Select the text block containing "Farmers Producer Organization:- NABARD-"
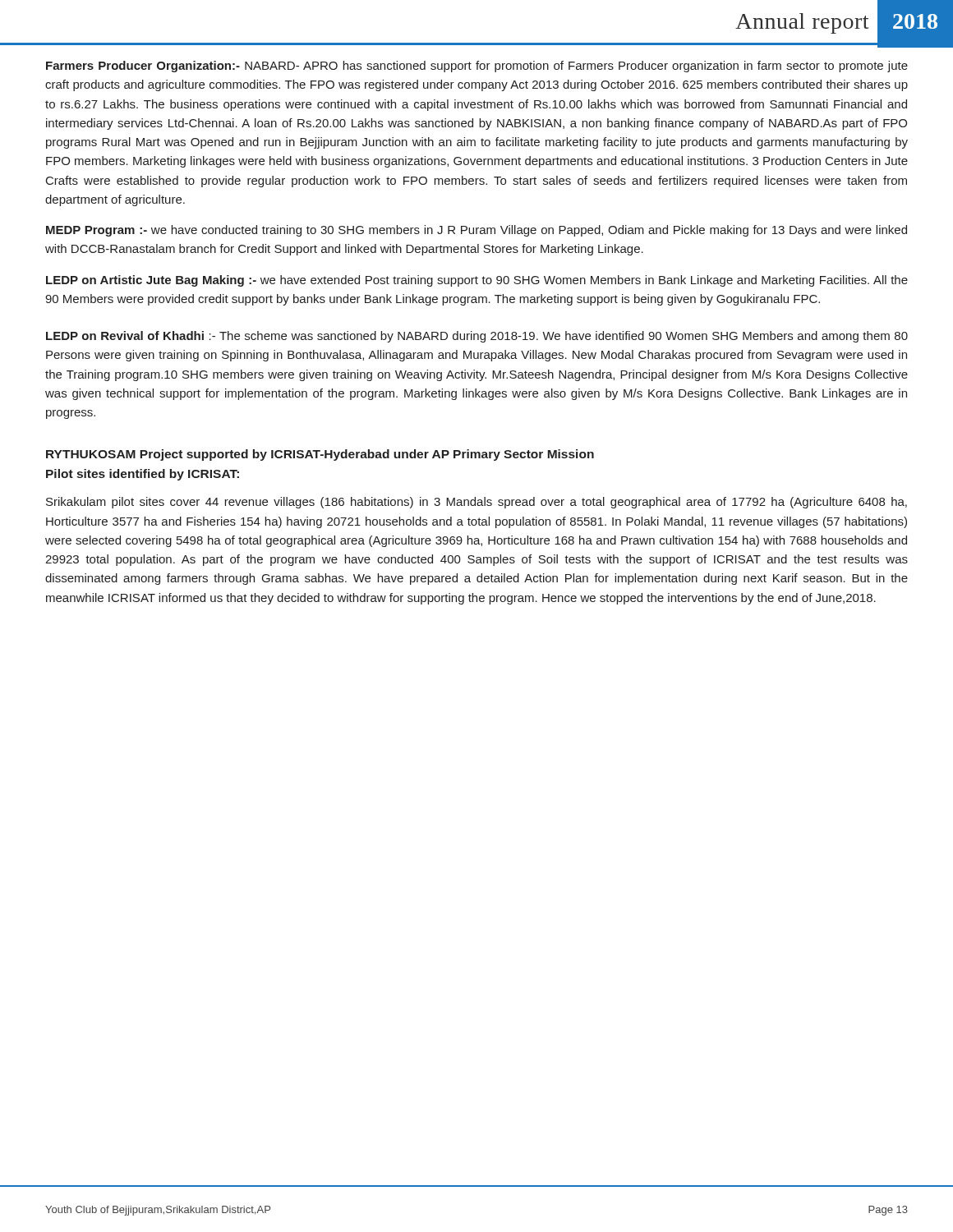Image resolution: width=953 pixels, height=1232 pixels. [476, 132]
